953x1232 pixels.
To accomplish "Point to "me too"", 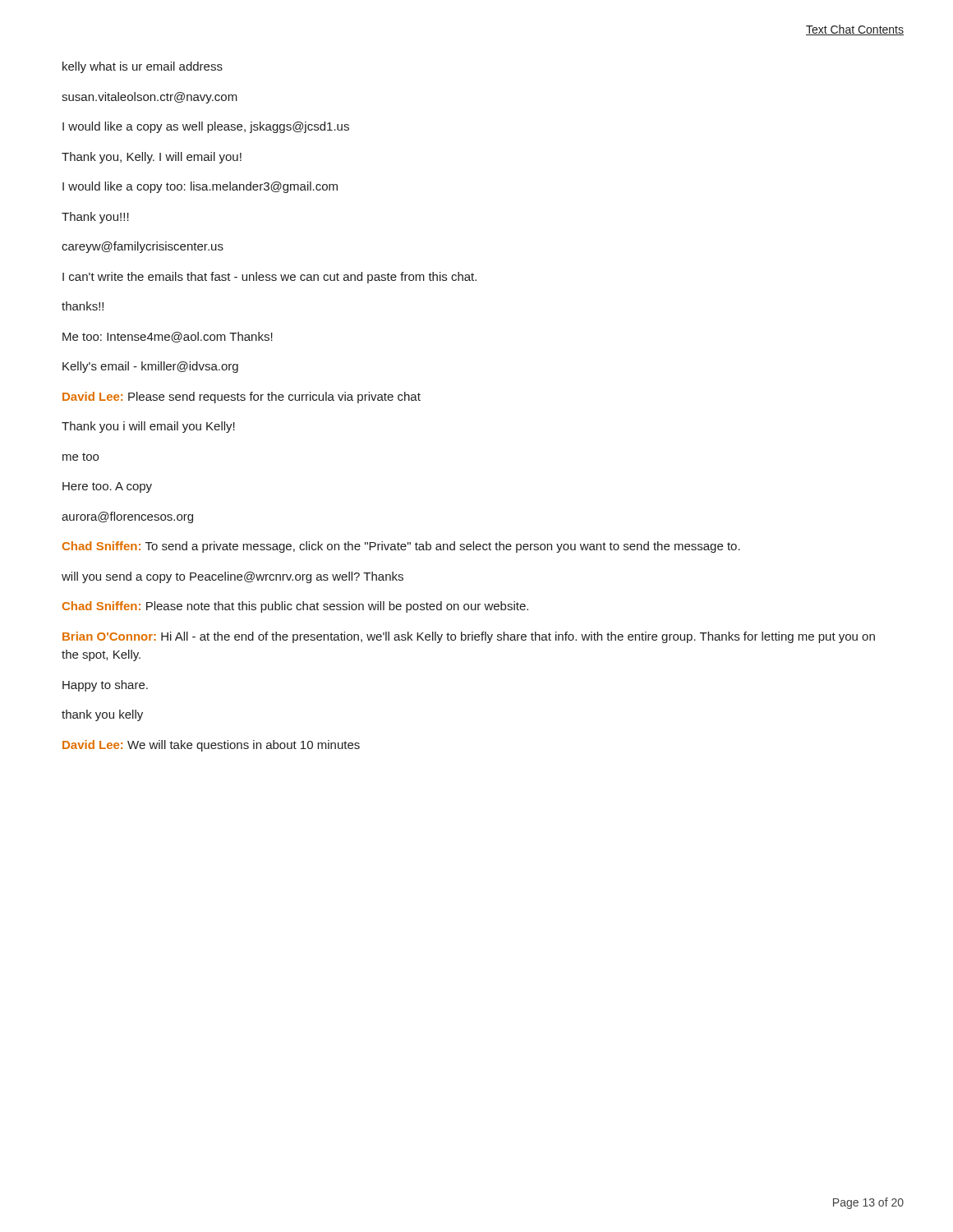I will pos(80,456).
